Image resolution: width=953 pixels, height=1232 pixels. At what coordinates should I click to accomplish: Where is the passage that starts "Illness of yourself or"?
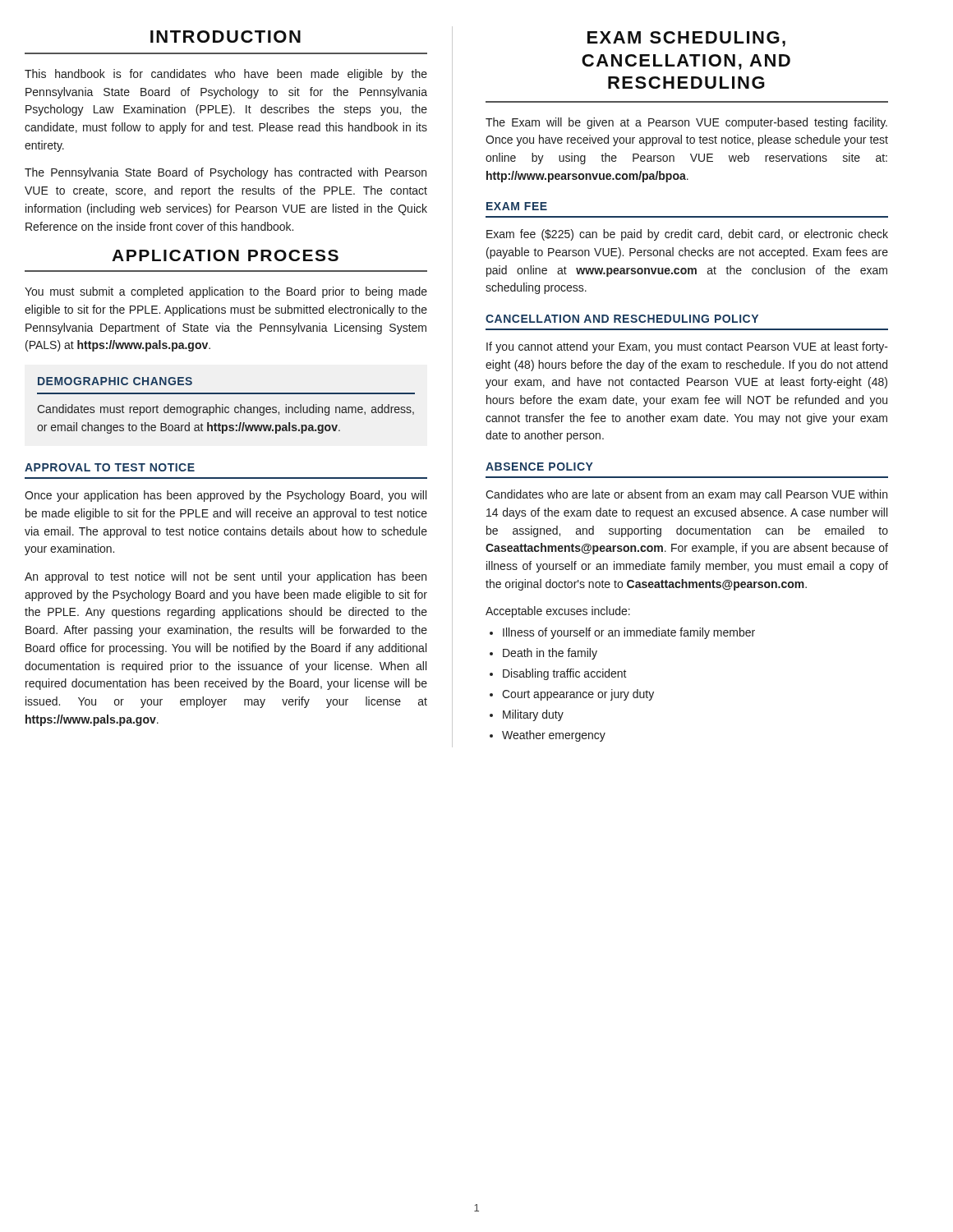pos(687,633)
